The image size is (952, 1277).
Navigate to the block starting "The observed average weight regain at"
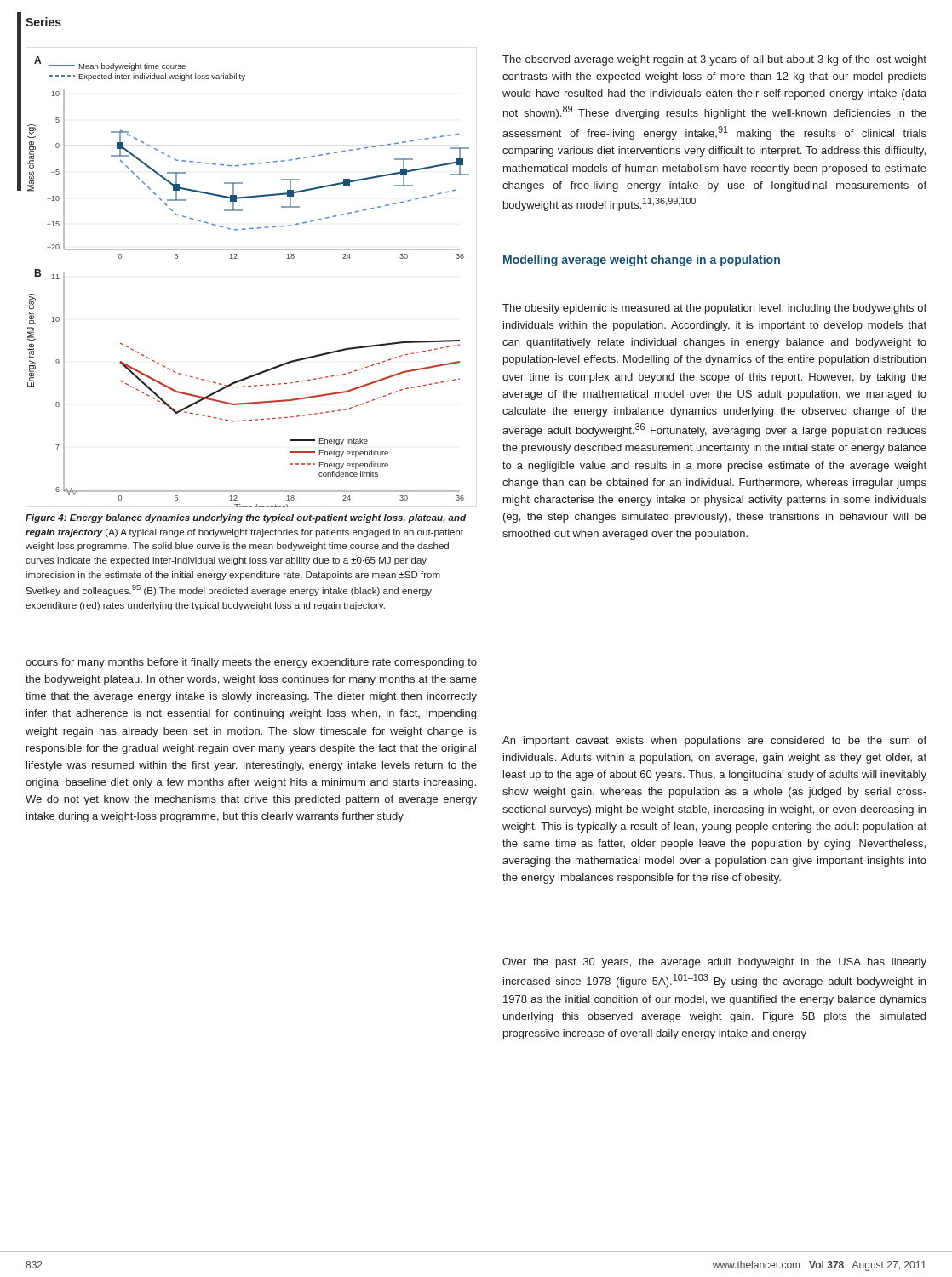[x=714, y=132]
